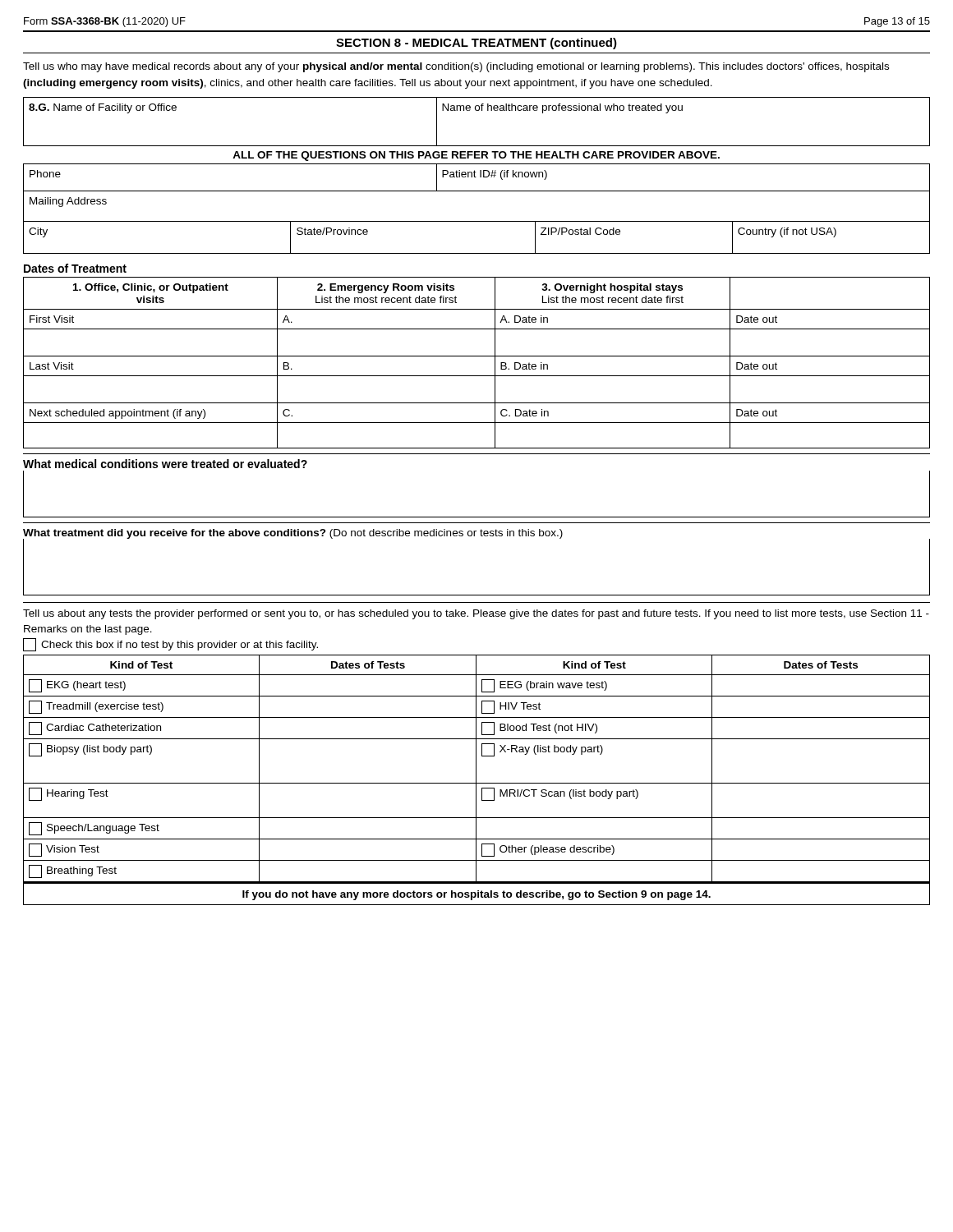953x1232 pixels.
Task: Find the table that mentions "3. Overnight hospital stays"
Action: tap(476, 363)
